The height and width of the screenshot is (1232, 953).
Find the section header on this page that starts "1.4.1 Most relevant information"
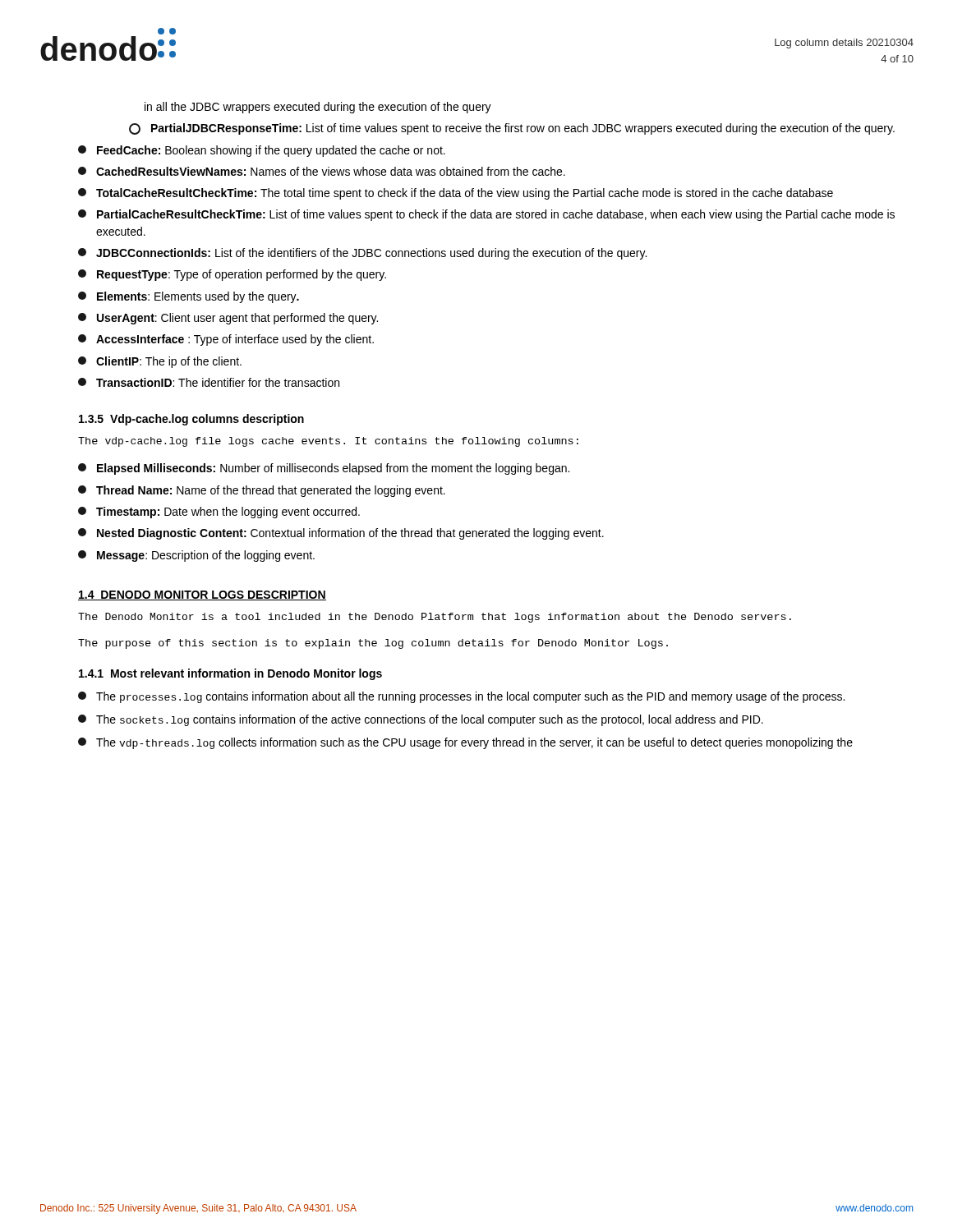pyautogui.click(x=230, y=674)
